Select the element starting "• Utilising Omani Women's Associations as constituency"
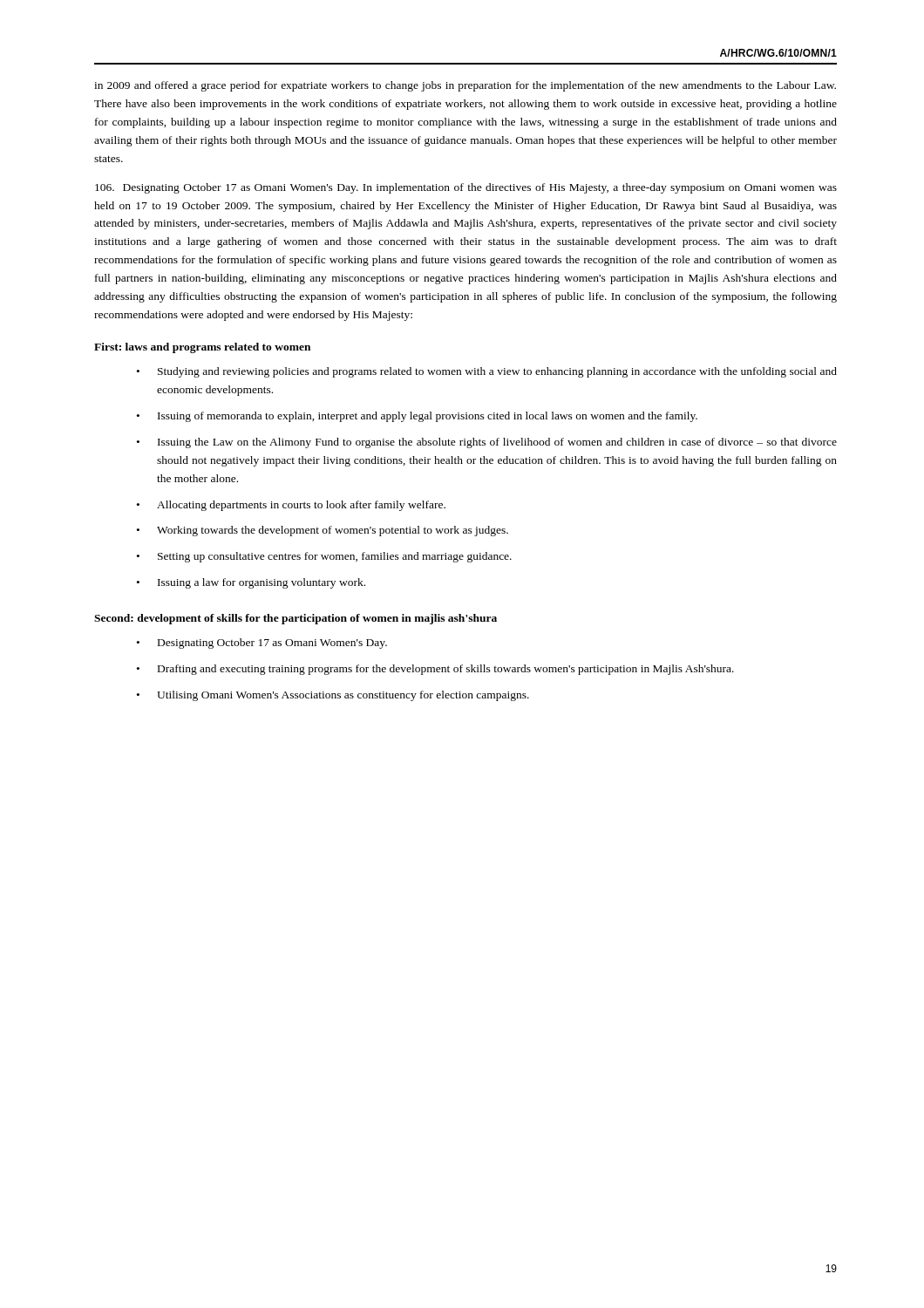 tap(486, 695)
